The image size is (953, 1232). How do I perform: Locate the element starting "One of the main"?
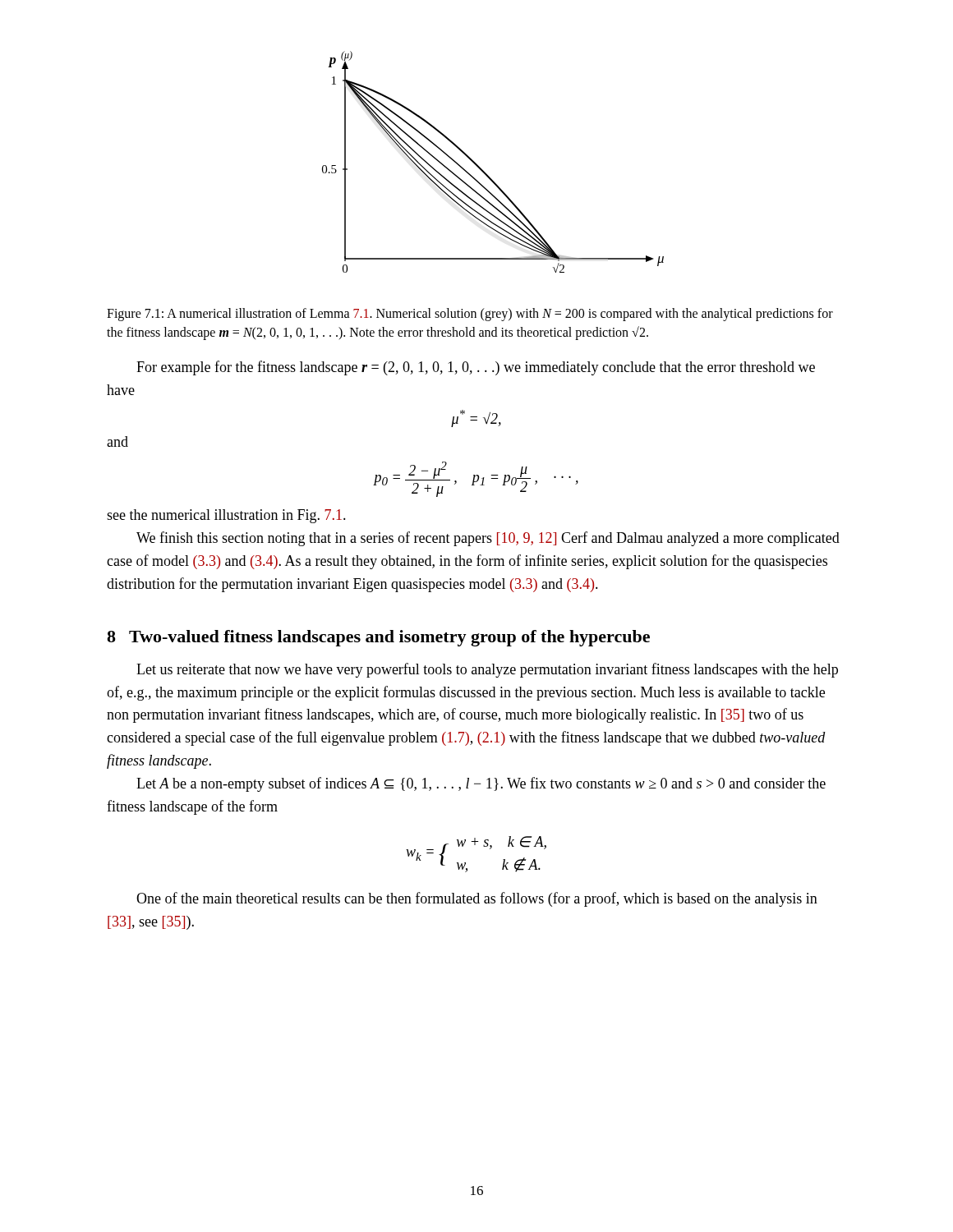[462, 910]
